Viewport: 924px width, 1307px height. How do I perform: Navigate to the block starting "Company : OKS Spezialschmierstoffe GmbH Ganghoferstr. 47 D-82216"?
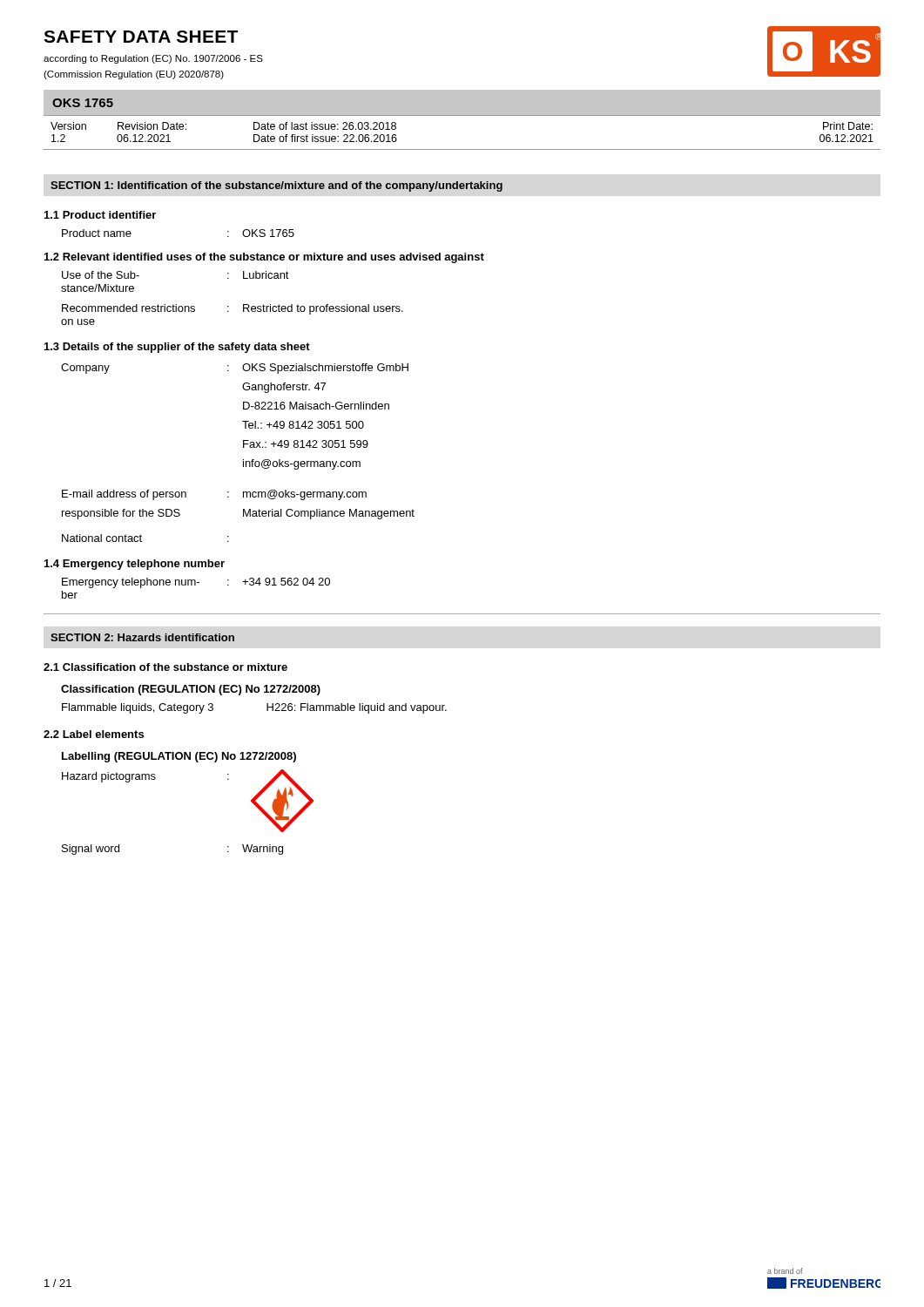coord(235,416)
